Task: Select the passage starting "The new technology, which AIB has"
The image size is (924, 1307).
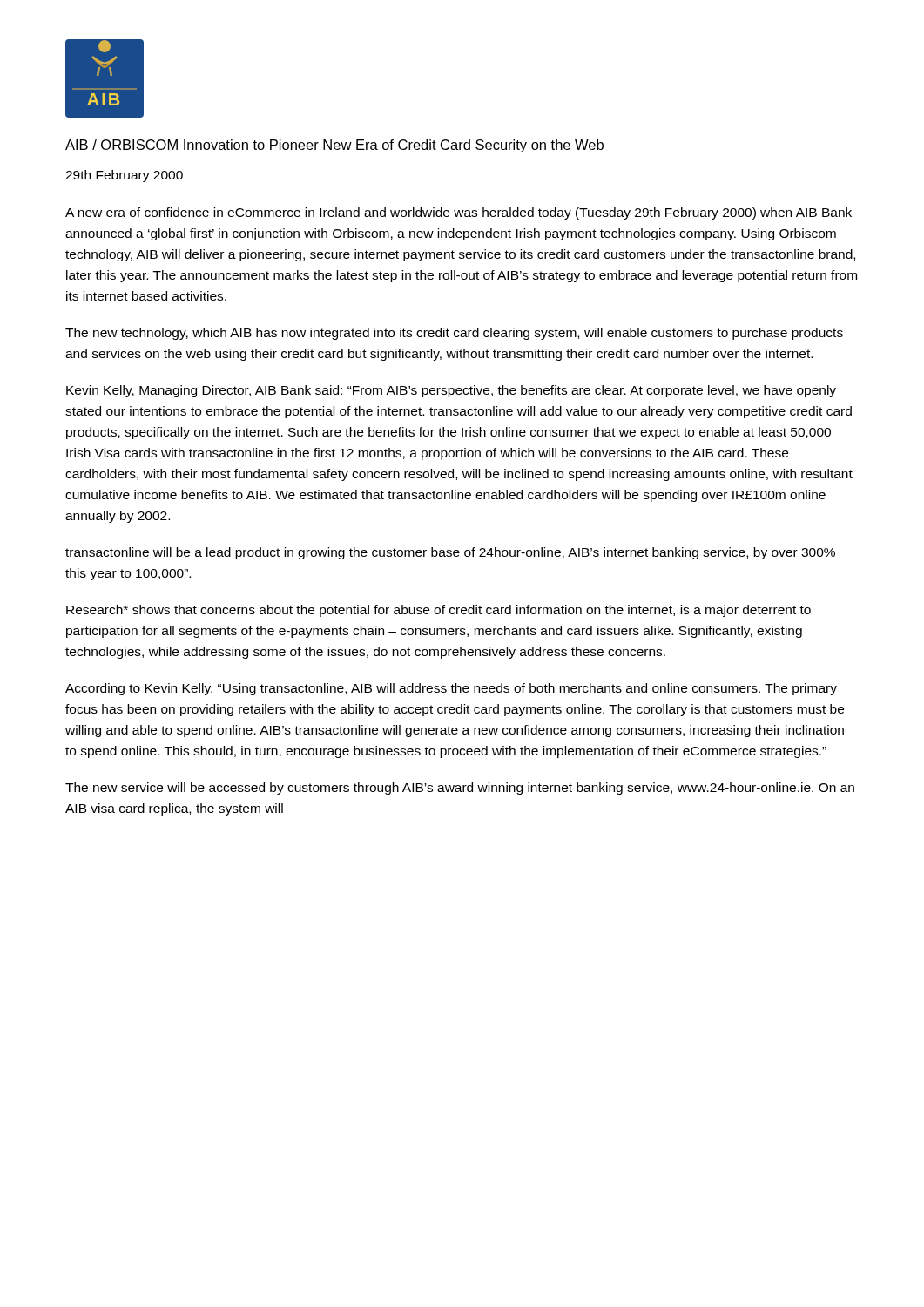Action: [462, 343]
